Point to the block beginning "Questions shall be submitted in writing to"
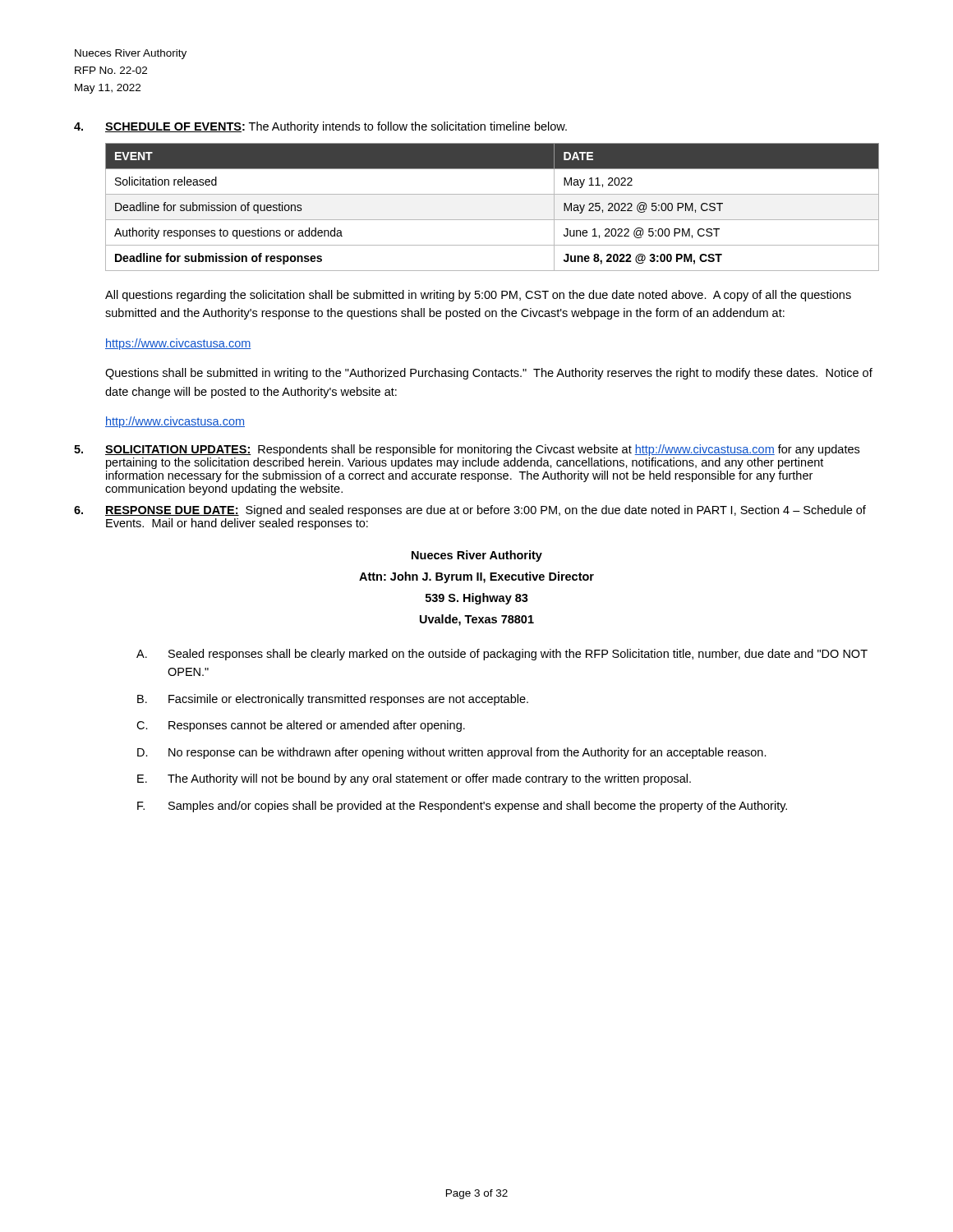953x1232 pixels. tap(489, 382)
